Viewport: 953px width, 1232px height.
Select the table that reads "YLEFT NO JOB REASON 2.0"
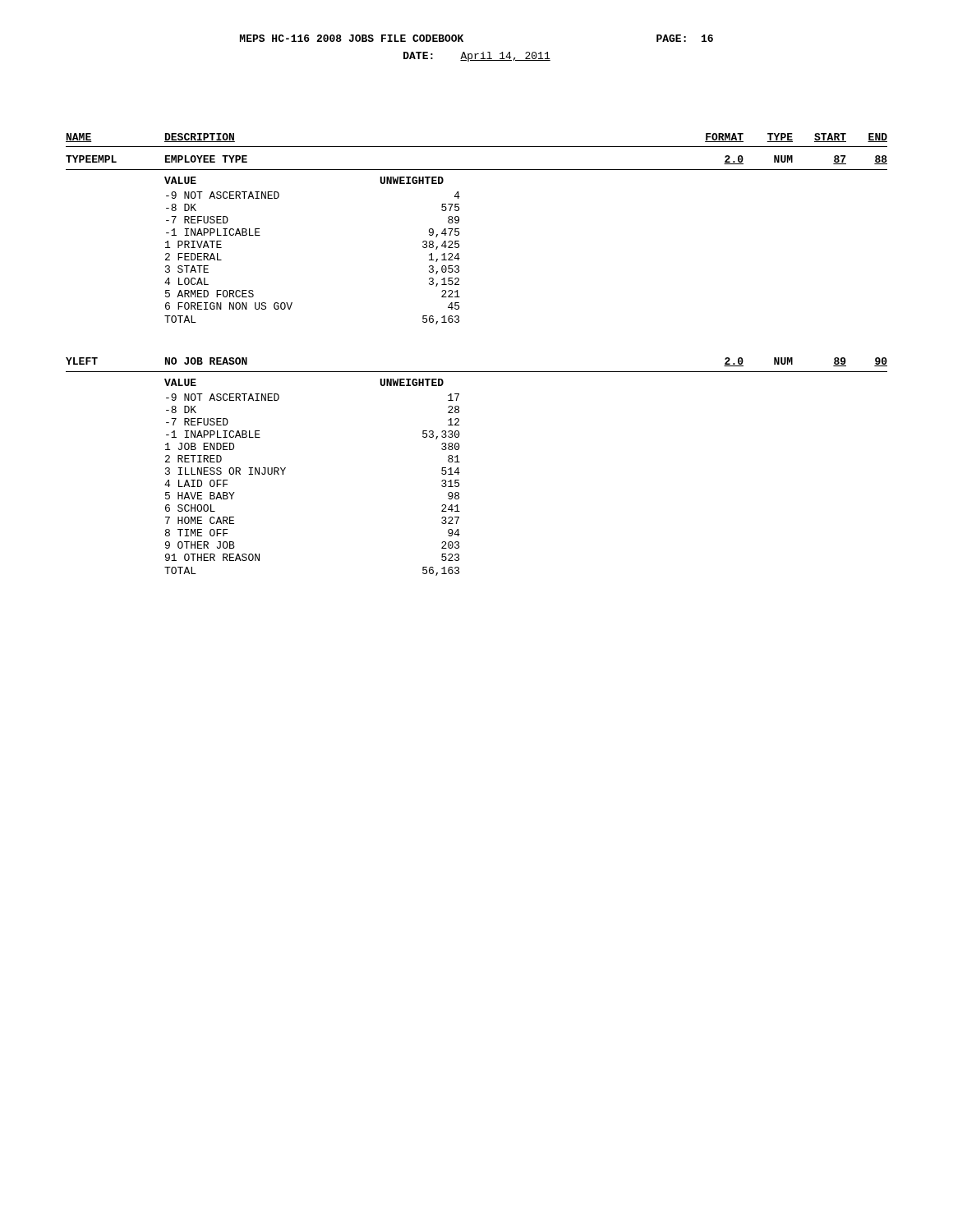(x=476, y=467)
